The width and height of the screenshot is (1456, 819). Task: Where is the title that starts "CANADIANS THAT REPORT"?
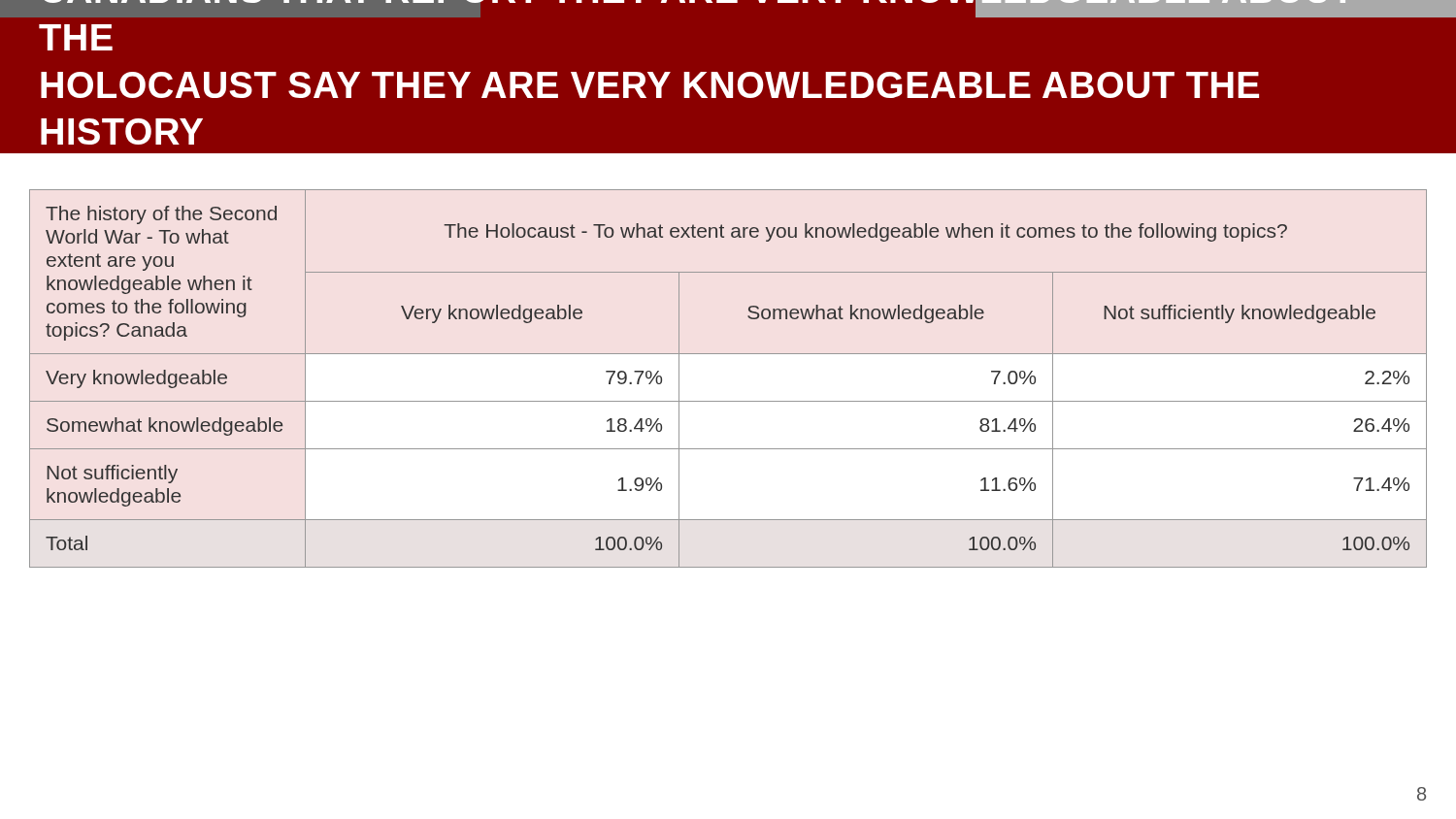tap(728, 85)
